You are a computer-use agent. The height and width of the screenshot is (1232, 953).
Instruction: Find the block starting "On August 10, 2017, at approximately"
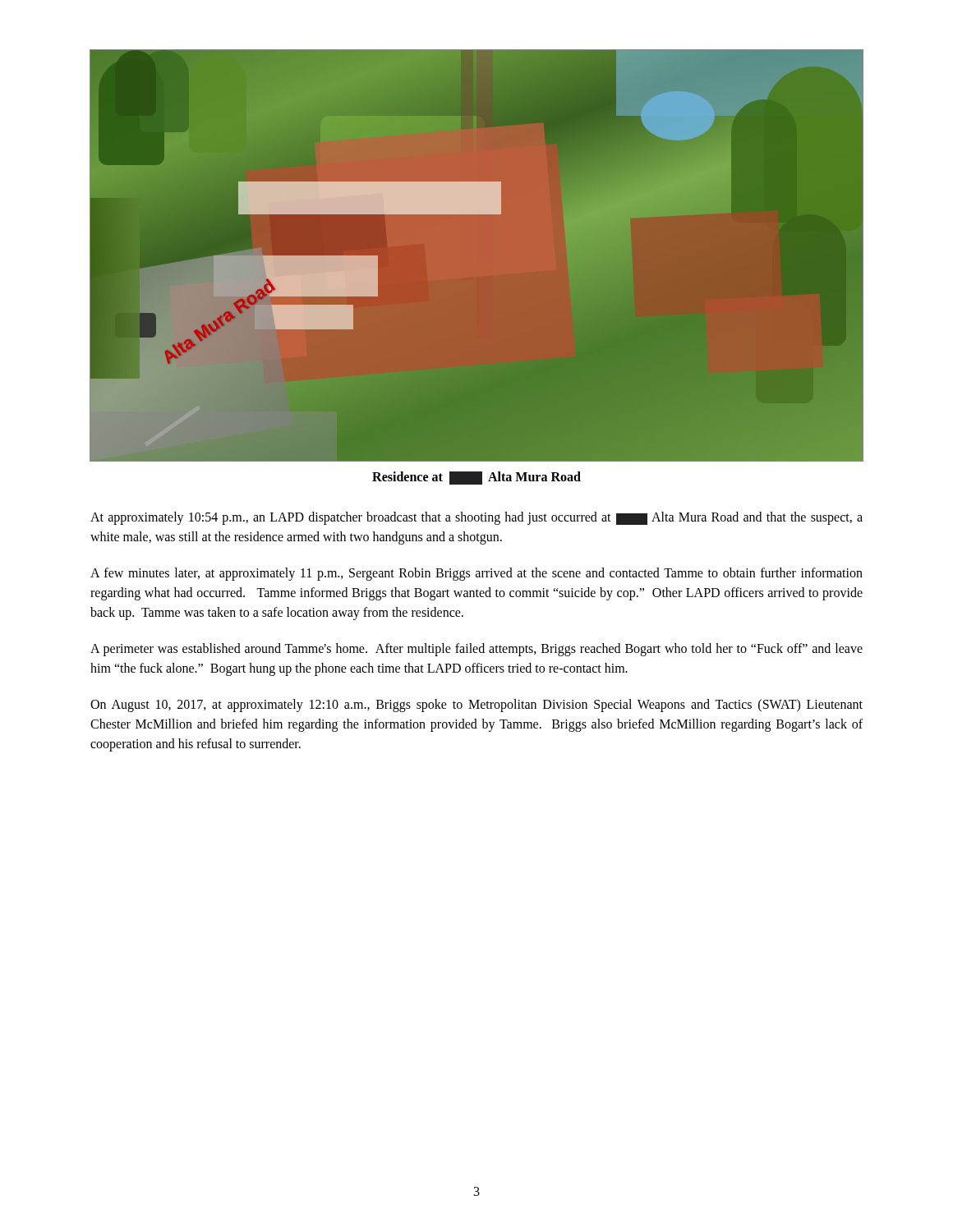[x=476, y=724]
